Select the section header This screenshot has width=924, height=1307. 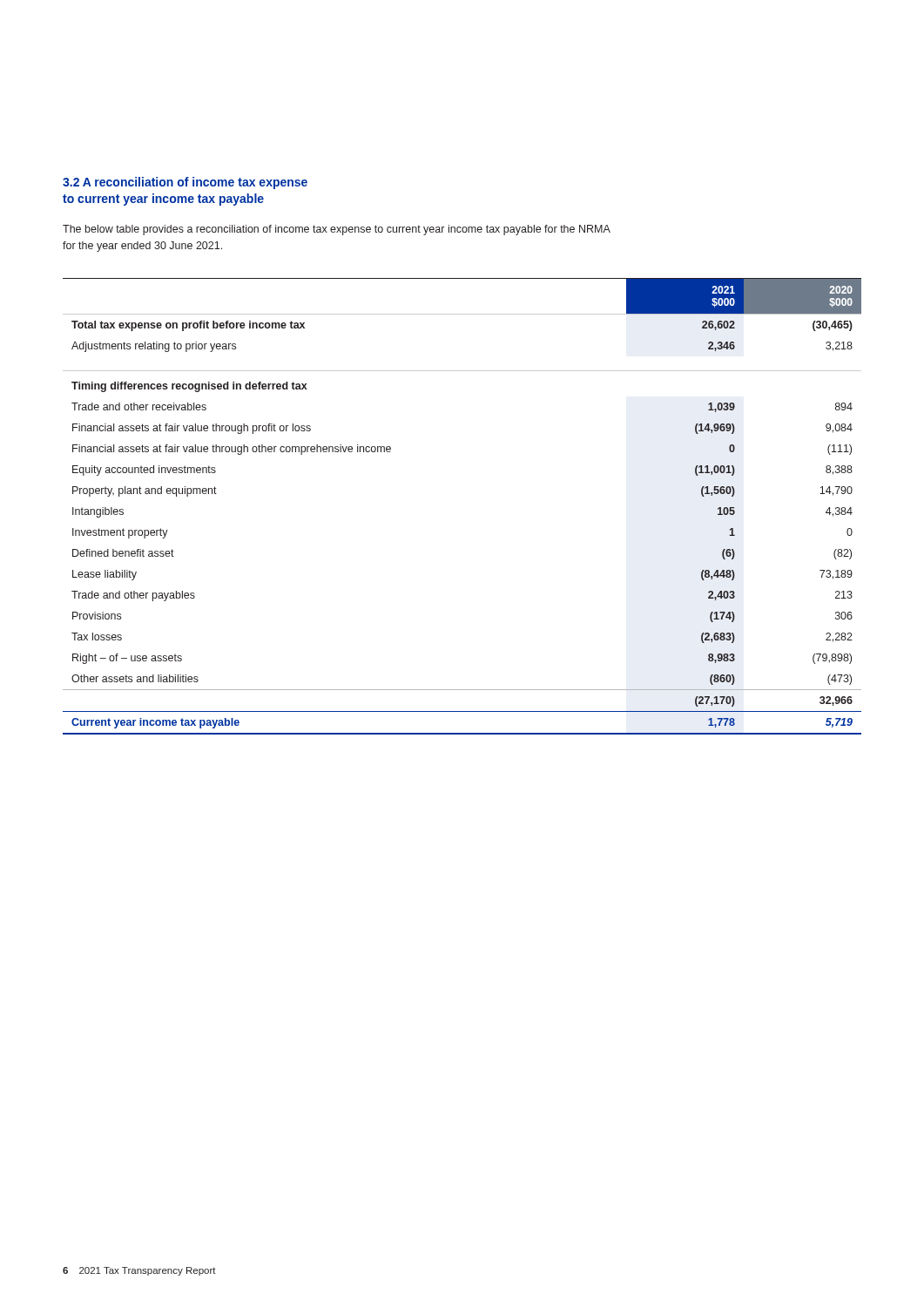185,190
